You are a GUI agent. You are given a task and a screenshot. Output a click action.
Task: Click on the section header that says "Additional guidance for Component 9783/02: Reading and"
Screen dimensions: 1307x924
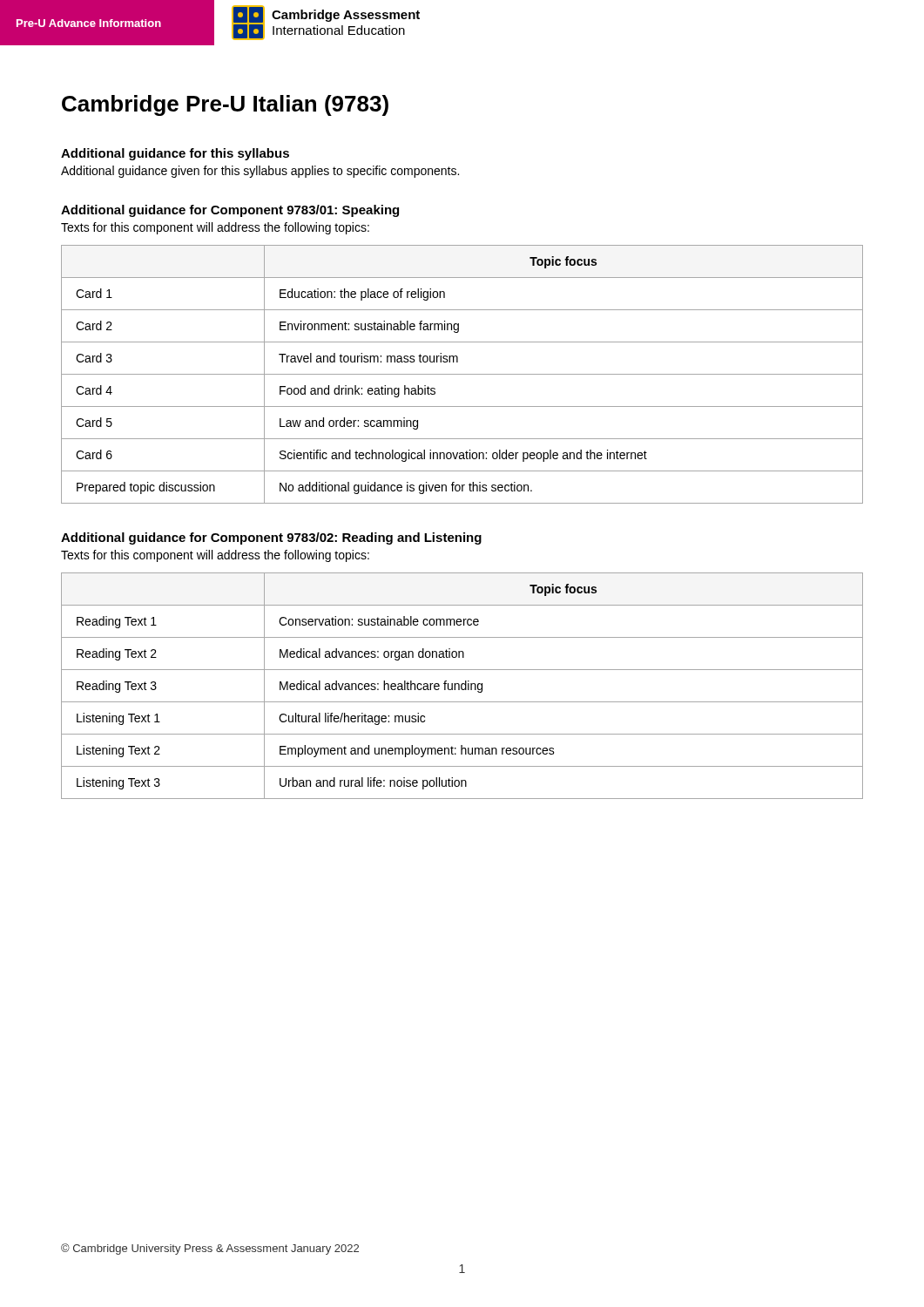271,537
